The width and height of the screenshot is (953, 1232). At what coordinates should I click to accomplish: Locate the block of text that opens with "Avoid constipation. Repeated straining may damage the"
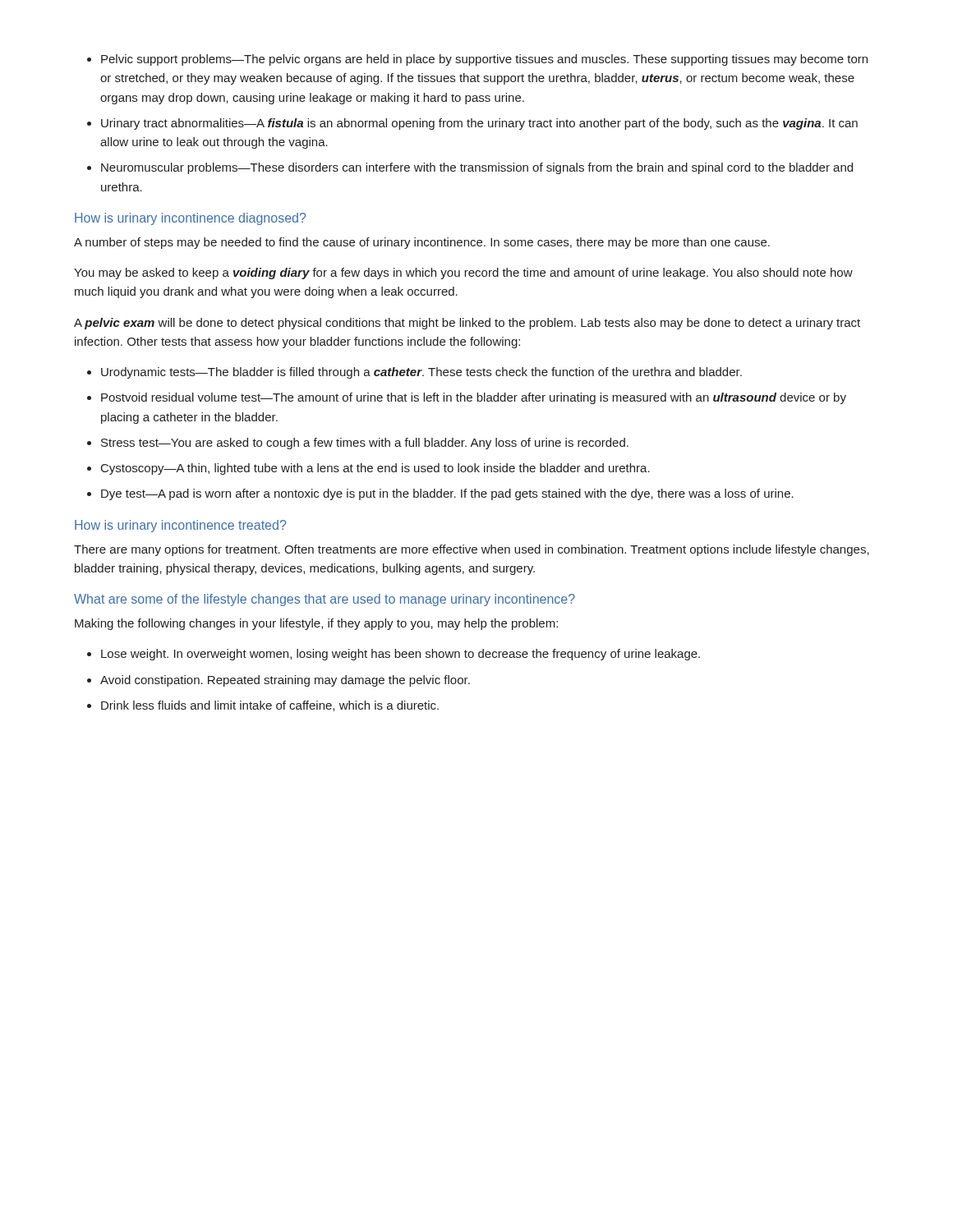point(285,679)
